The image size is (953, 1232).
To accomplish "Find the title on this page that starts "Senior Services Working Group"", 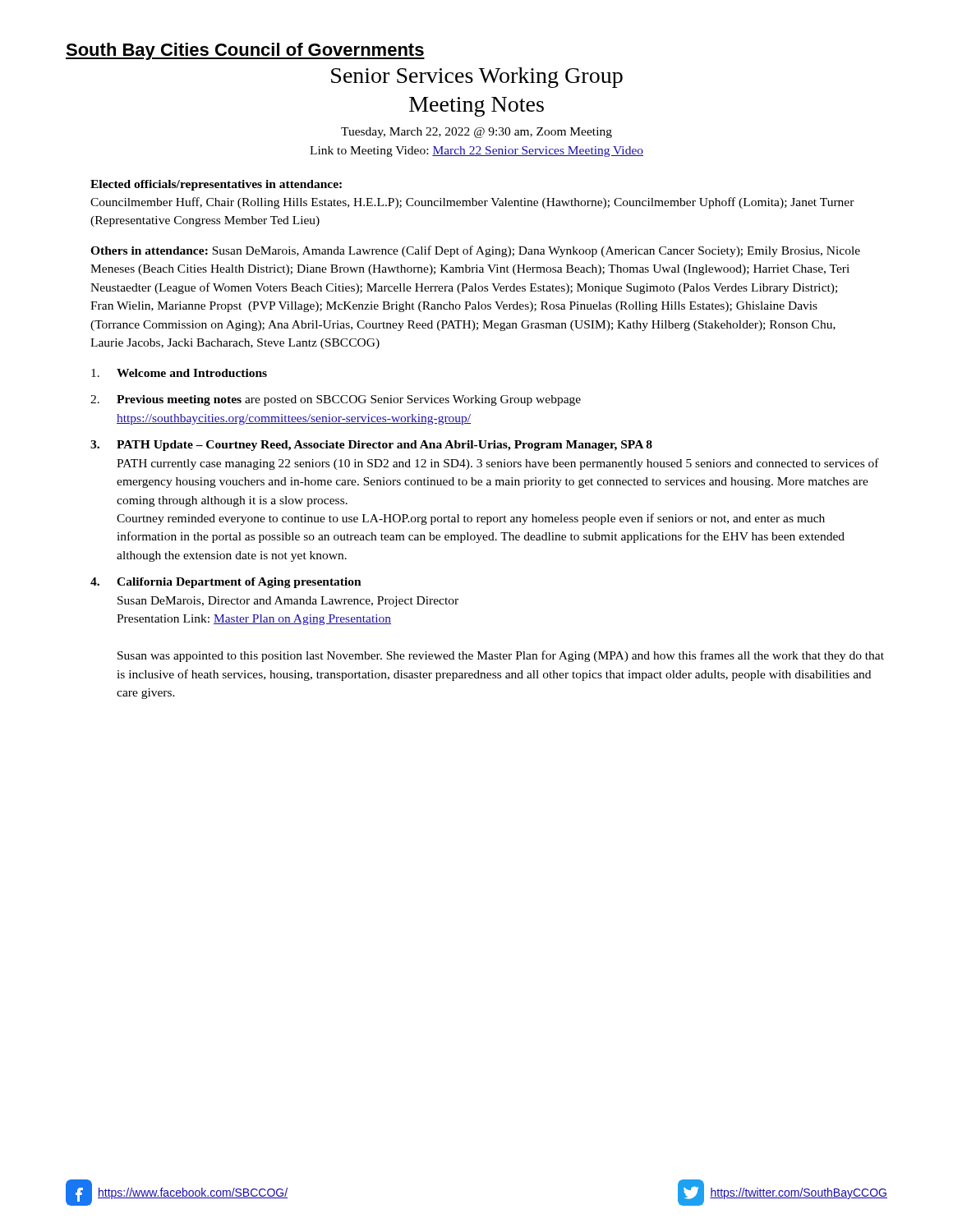I will (x=476, y=90).
